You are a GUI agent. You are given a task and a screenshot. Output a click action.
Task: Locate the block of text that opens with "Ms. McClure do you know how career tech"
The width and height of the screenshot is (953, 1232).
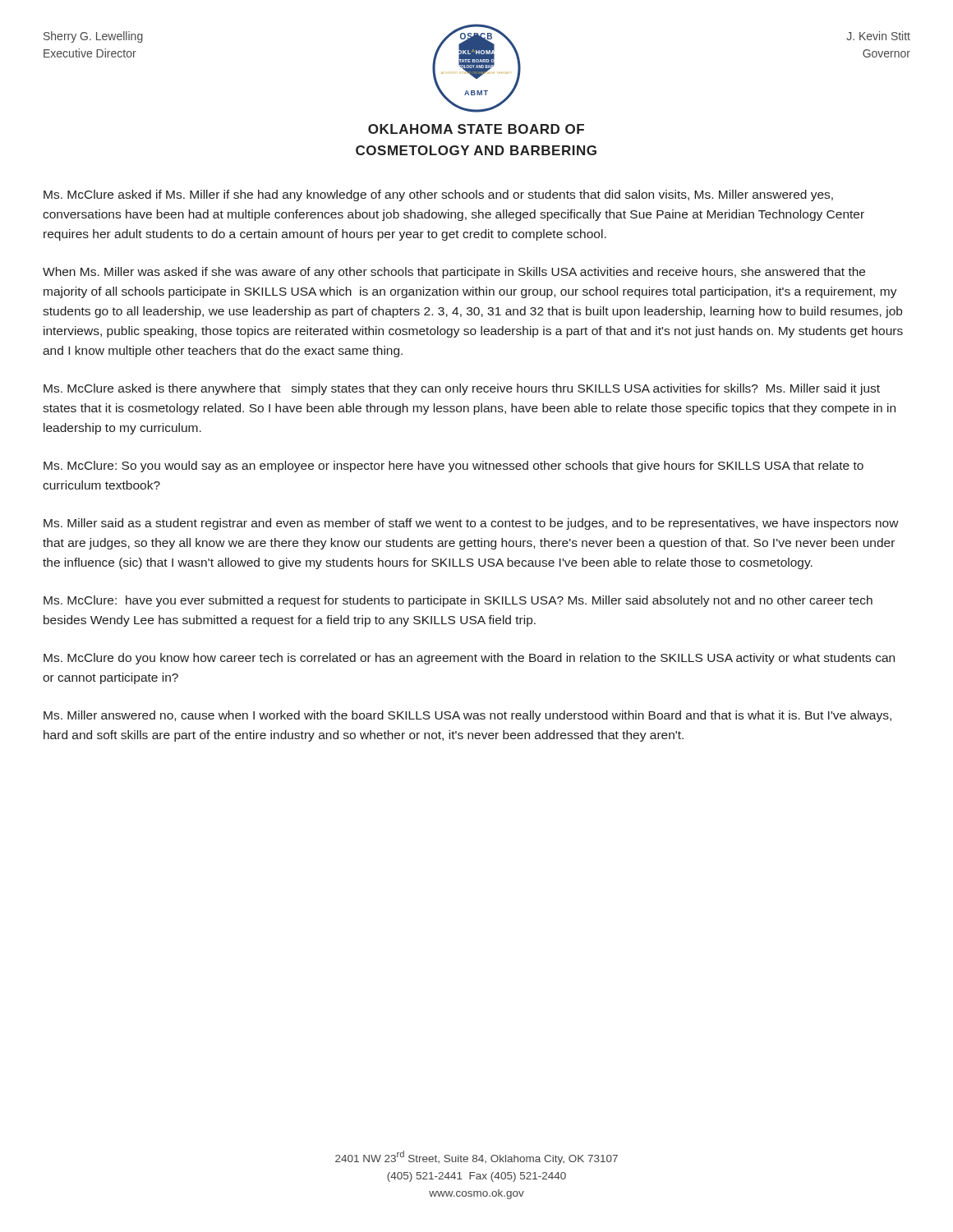point(469,668)
